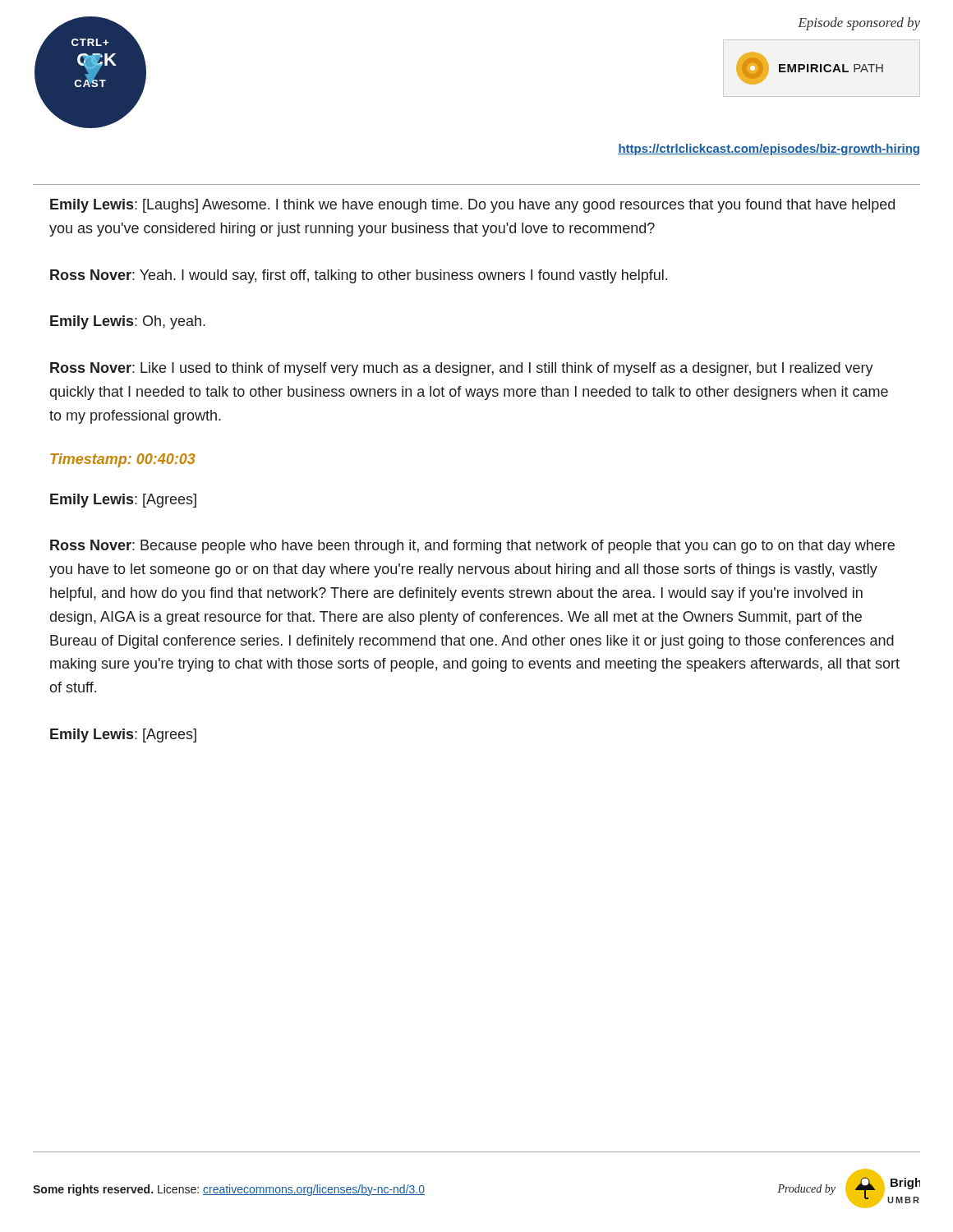
Task: Locate the text starting "Ross Nover: Like I used"
Action: pos(469,392)
